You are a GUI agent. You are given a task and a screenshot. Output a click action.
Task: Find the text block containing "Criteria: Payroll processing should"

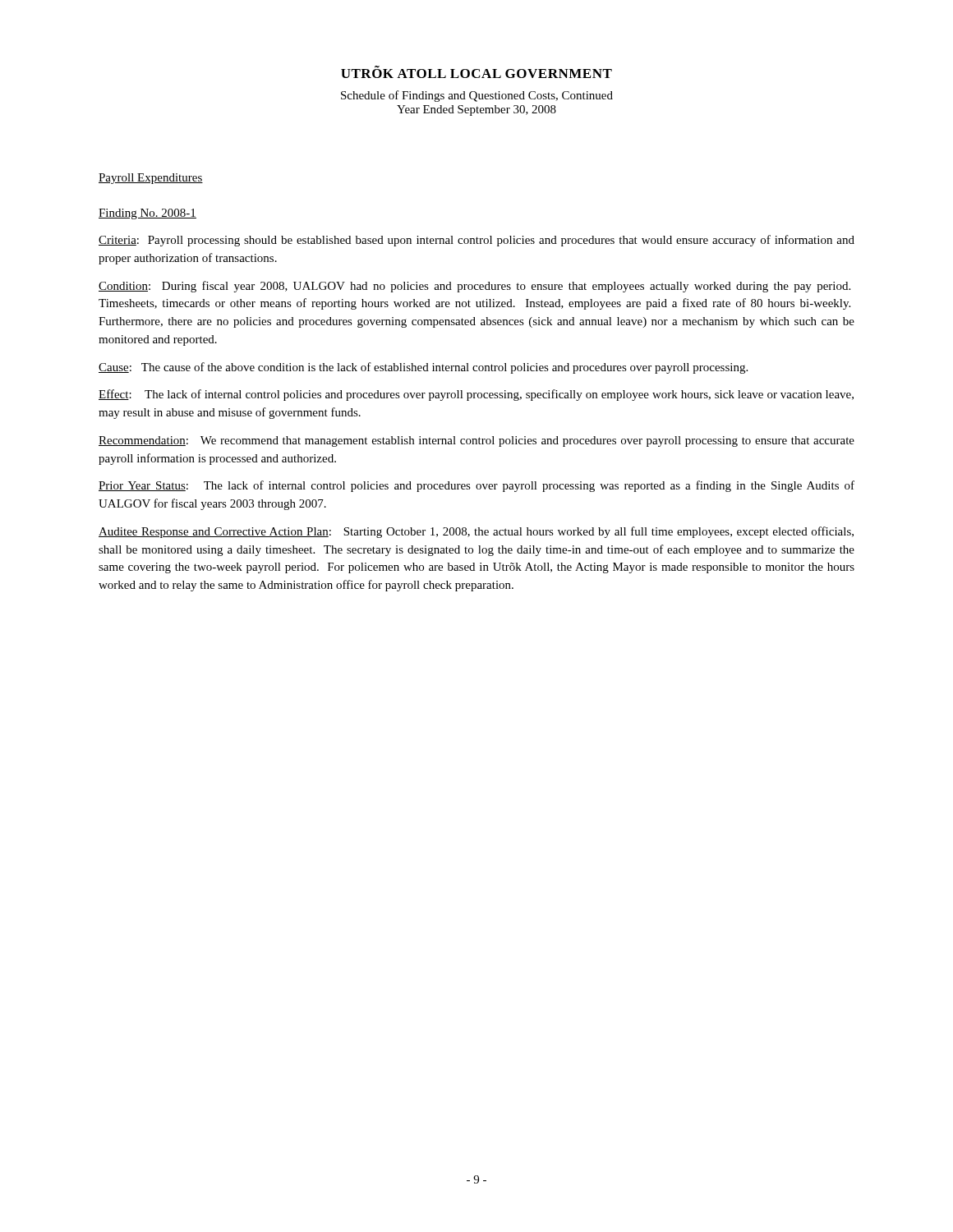[476, 249]
